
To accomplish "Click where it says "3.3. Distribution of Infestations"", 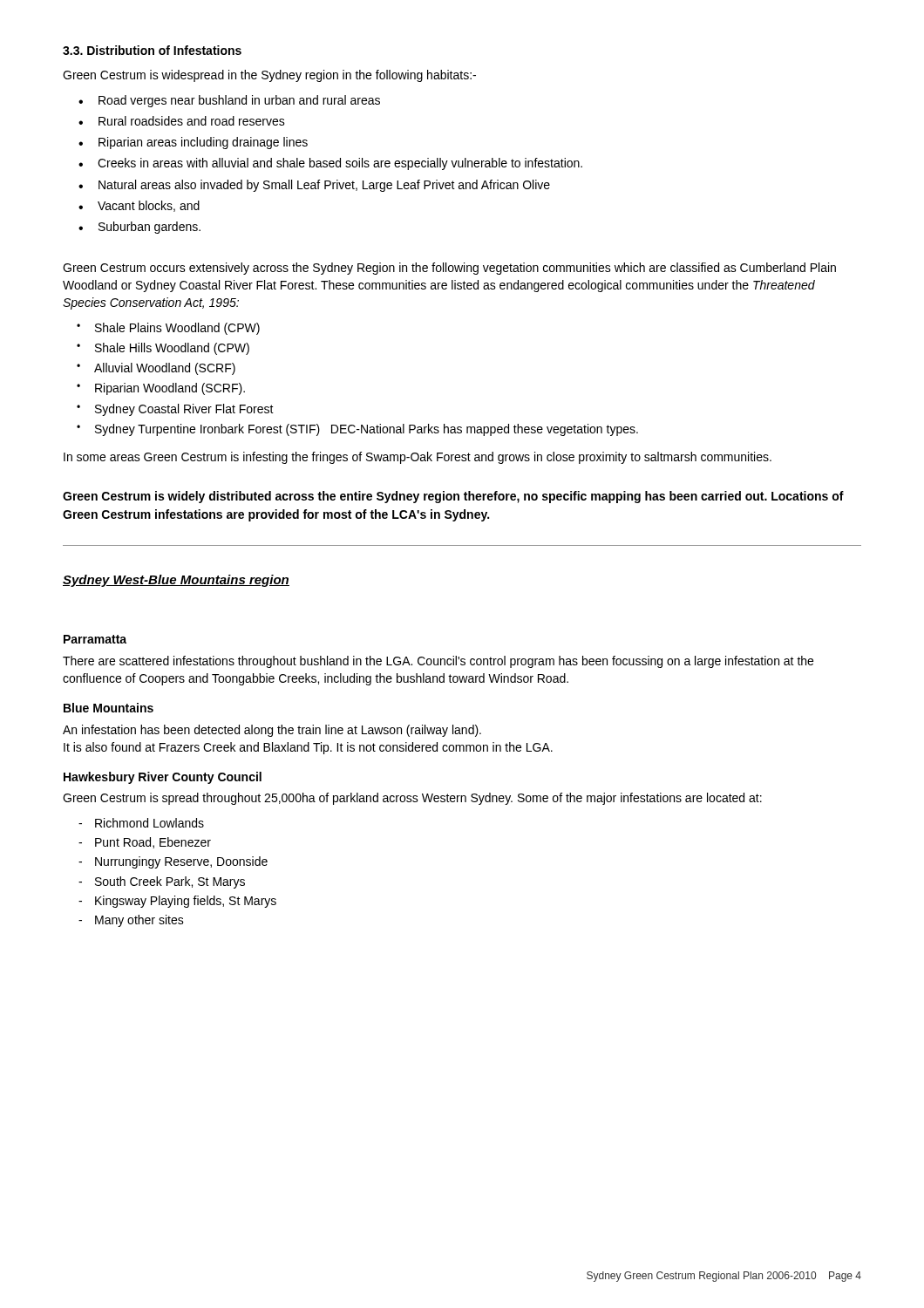I will coord(152,50).
